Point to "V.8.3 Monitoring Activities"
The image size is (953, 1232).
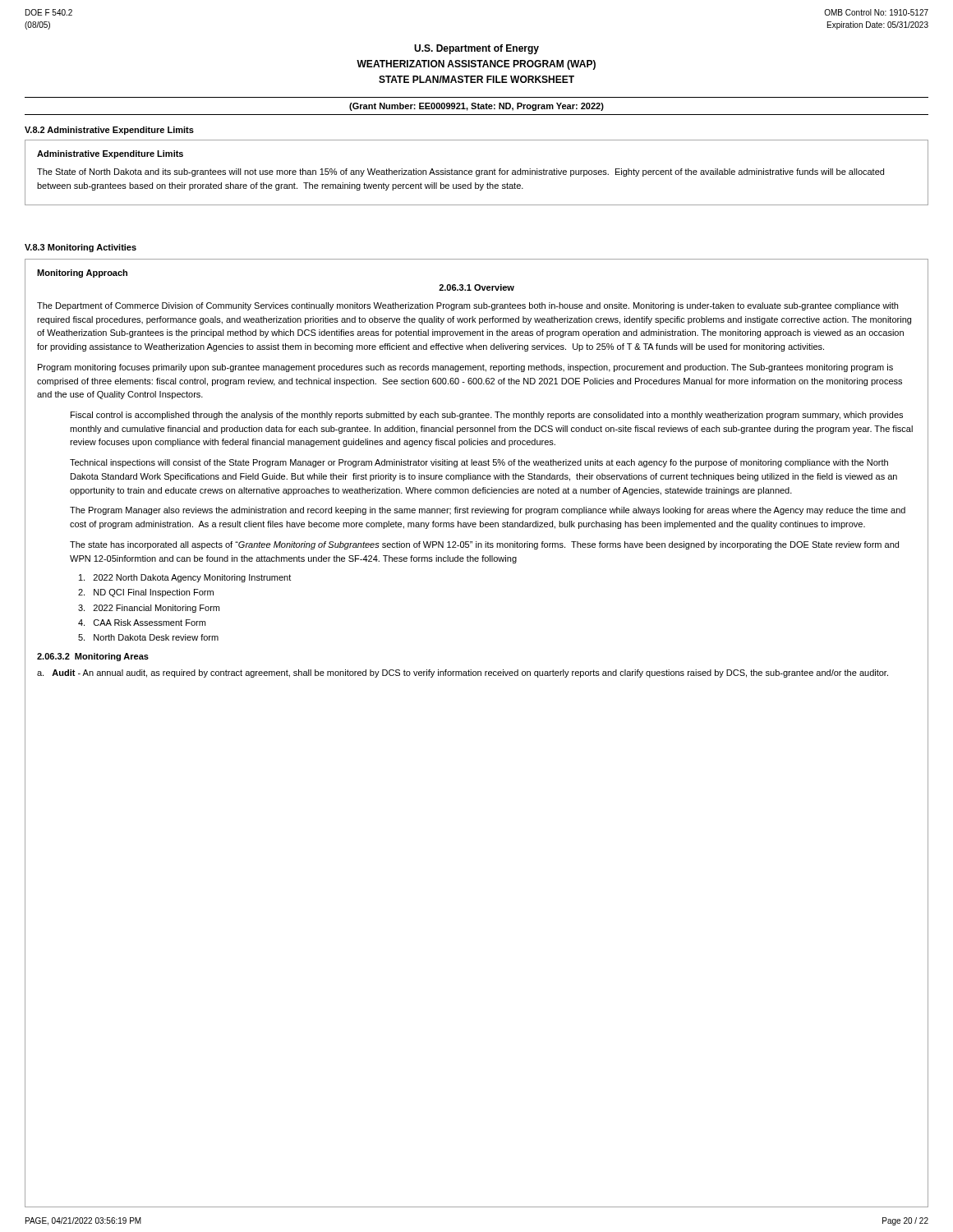pyautogui.click(x=81, y=247)
